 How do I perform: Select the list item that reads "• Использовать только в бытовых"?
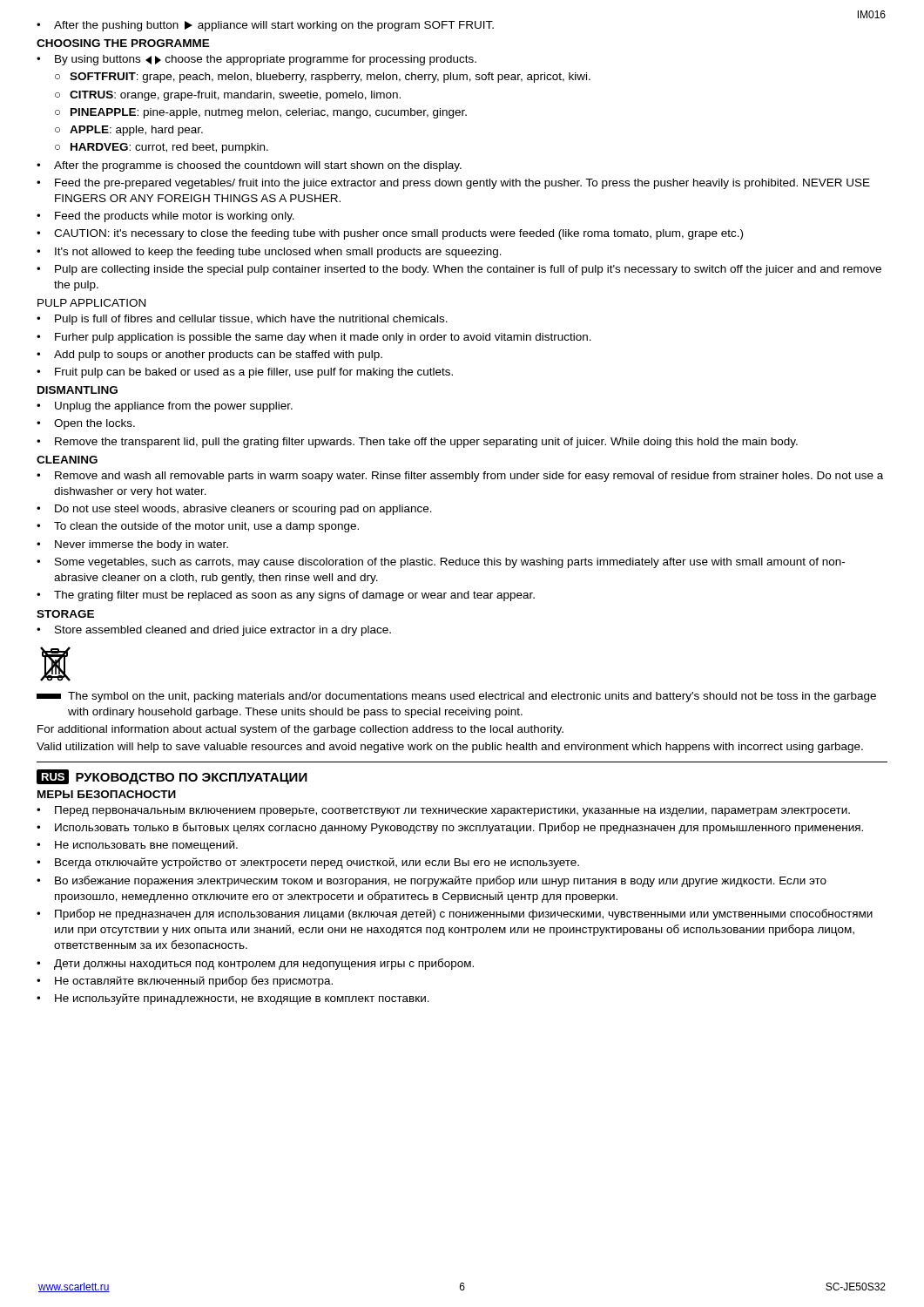tap(450, 828)
